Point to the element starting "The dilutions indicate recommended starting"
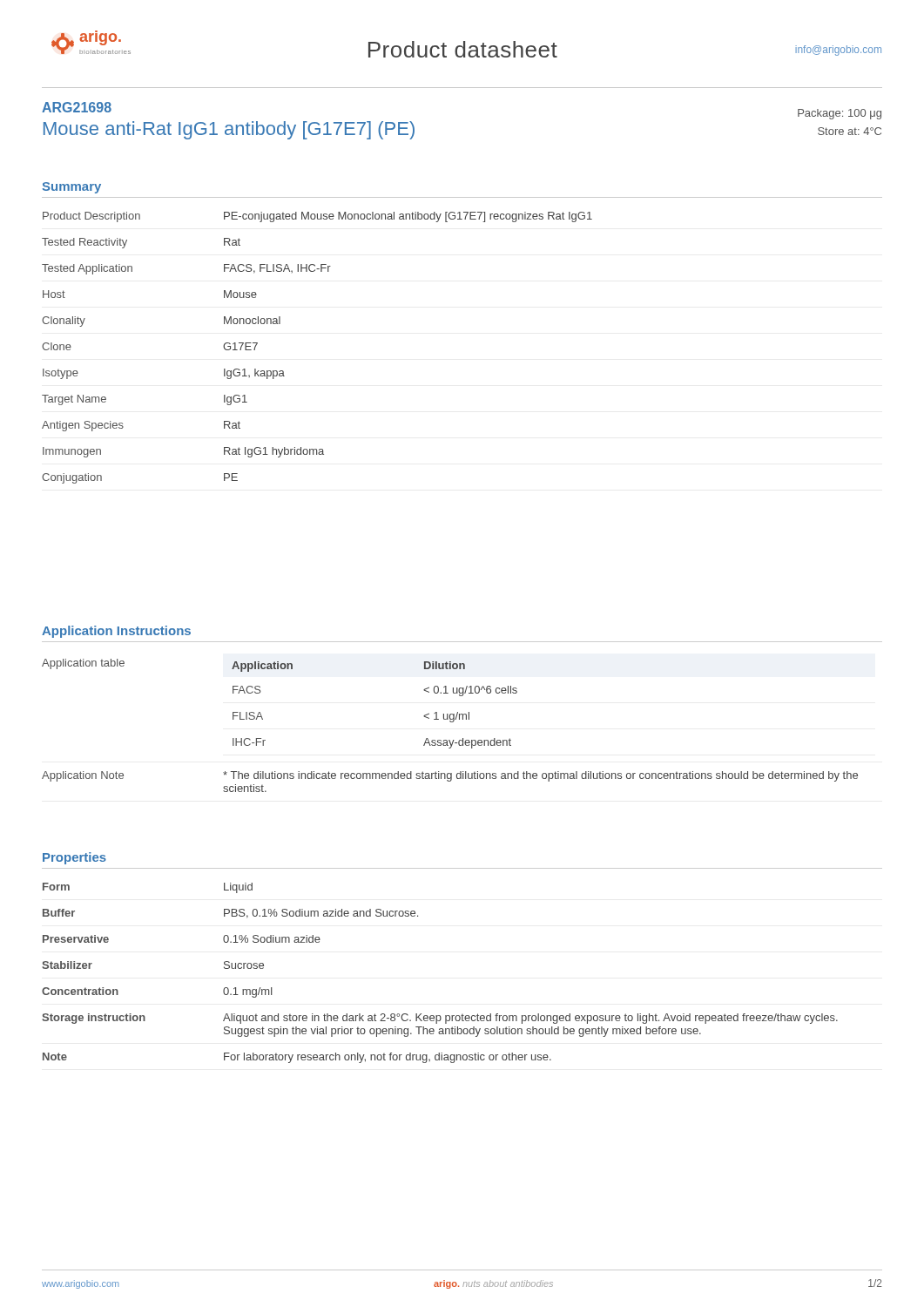 (x=541, y=782)
